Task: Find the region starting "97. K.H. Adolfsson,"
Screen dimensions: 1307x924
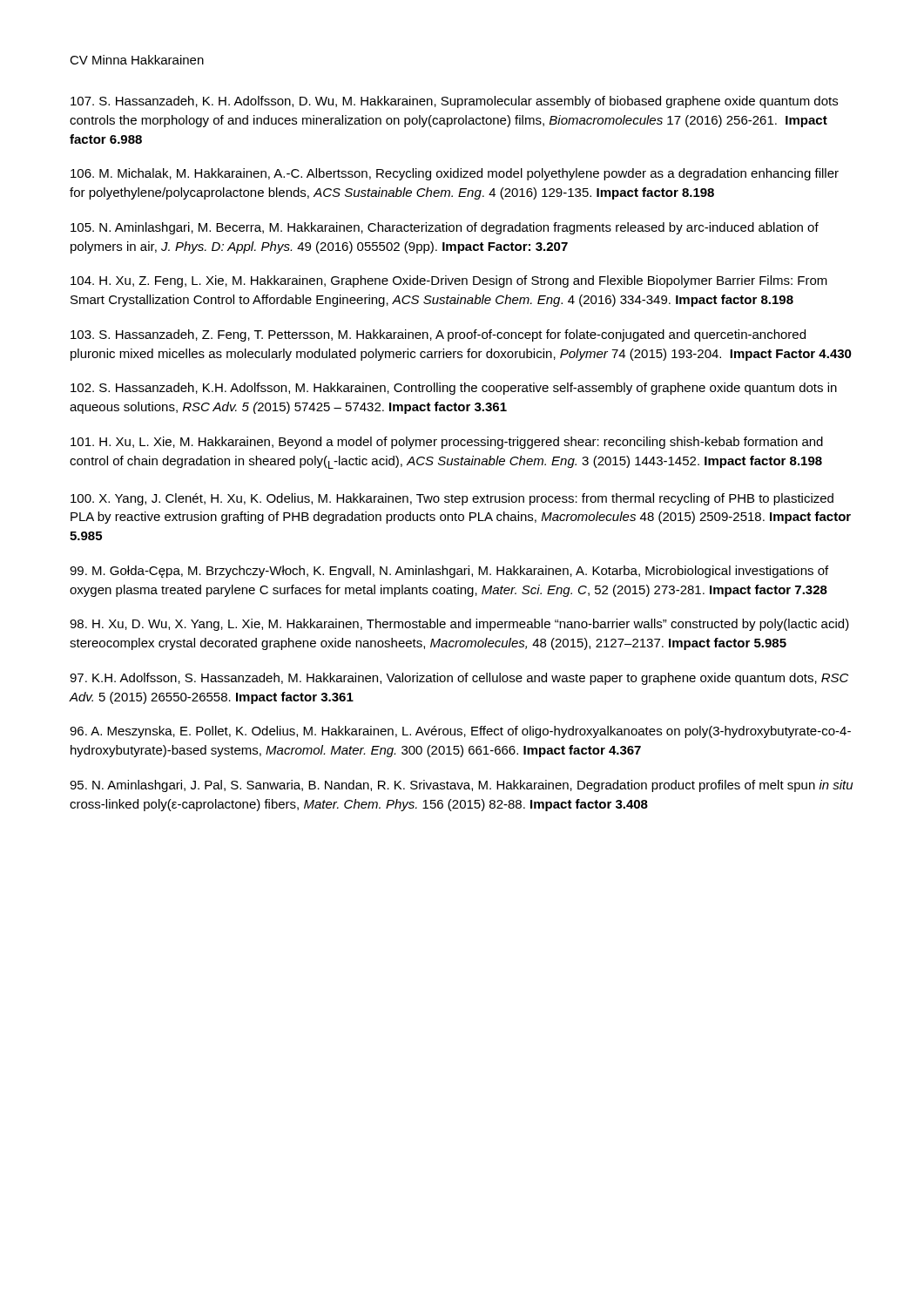Action: tap(459, 687)
